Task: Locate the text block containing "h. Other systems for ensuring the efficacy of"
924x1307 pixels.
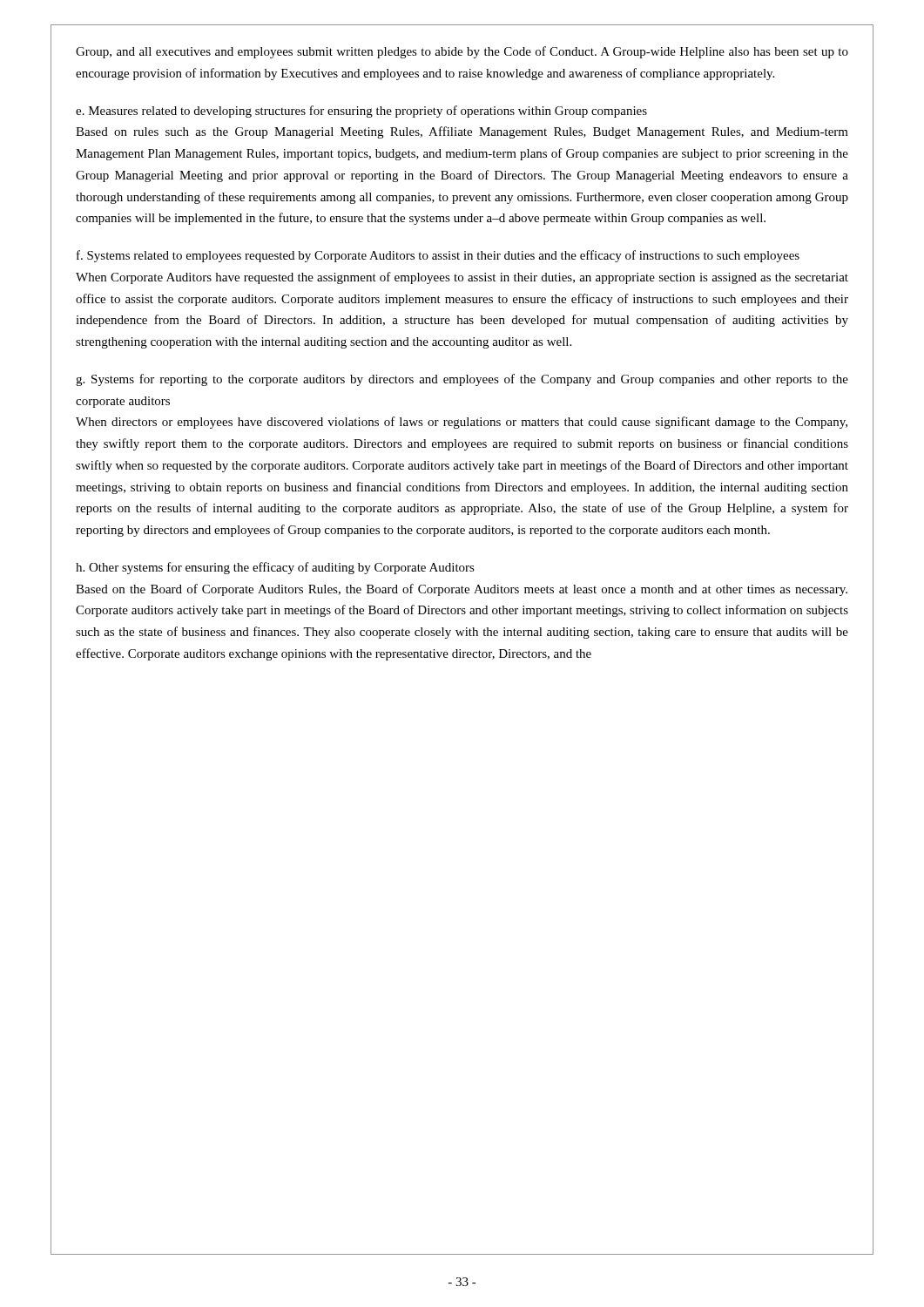Action: coord(462,610)
